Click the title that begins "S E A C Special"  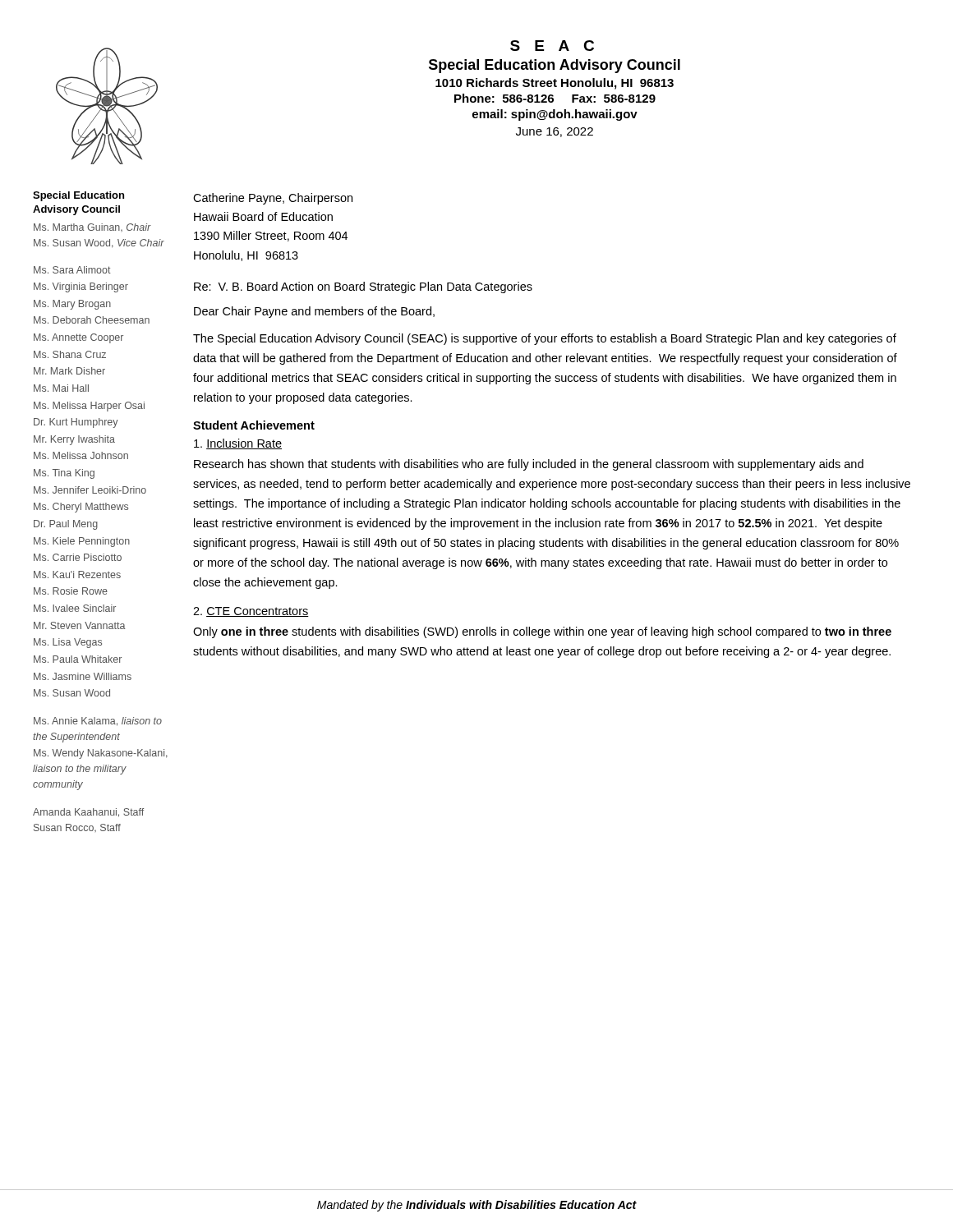click(555, 87)
